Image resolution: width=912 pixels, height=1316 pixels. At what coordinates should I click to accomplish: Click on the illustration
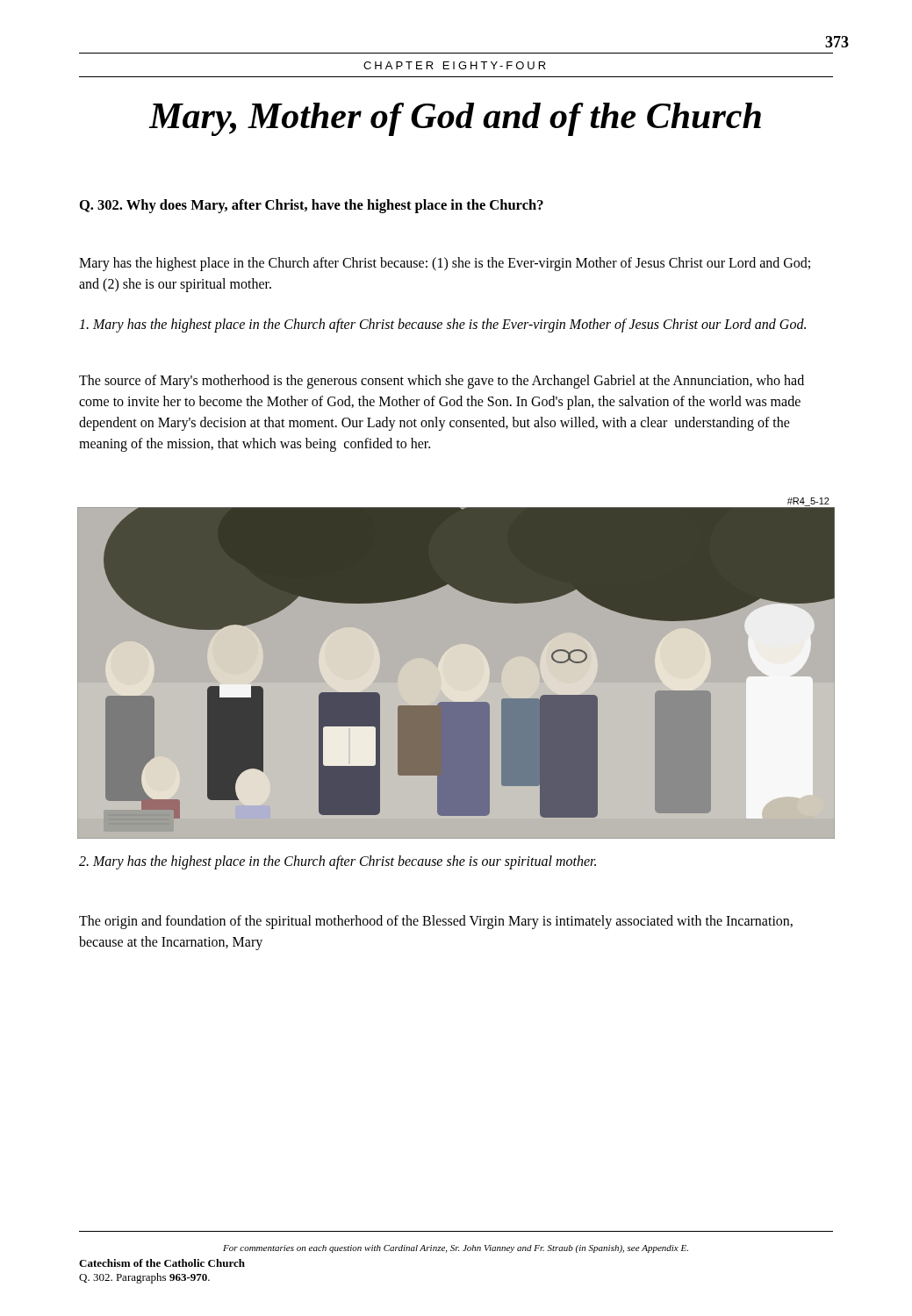[456, 673]
